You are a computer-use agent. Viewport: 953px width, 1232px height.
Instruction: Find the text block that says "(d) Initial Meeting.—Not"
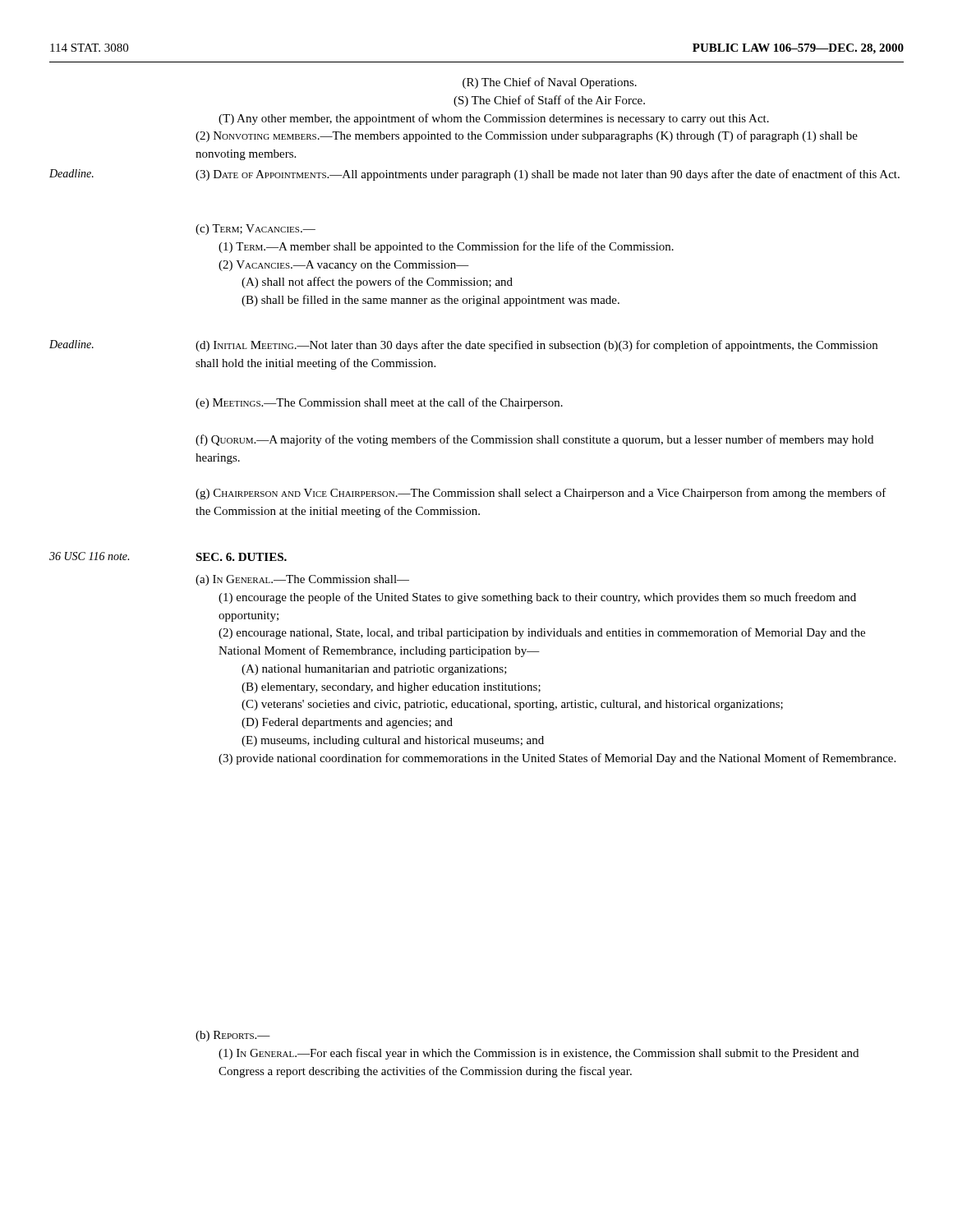coord(550,355)
